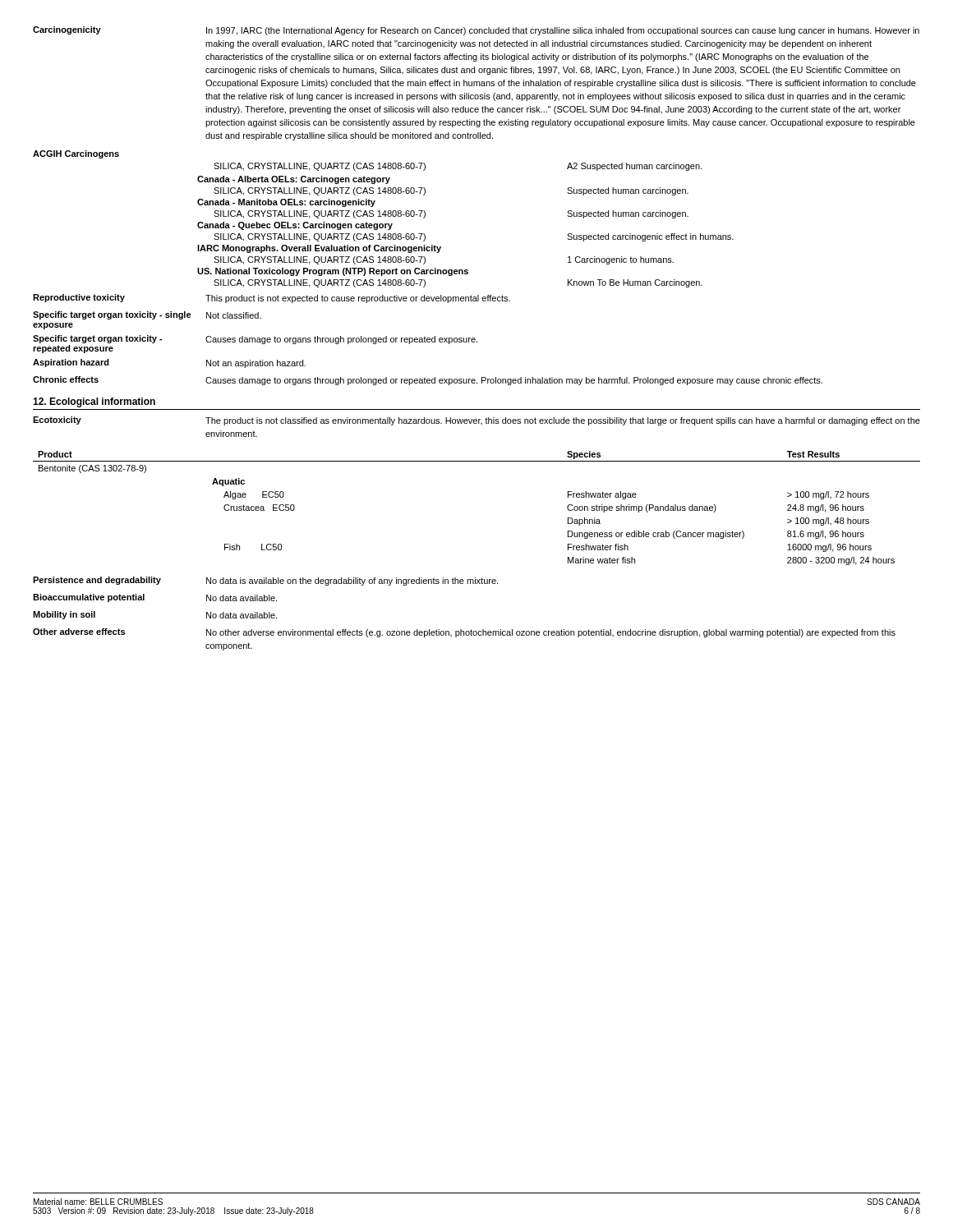Viewport: 953px width, 1232px height.
Task: Point to the block beginning "Canada - Manitoba"
Action: [x=286, y=203]
